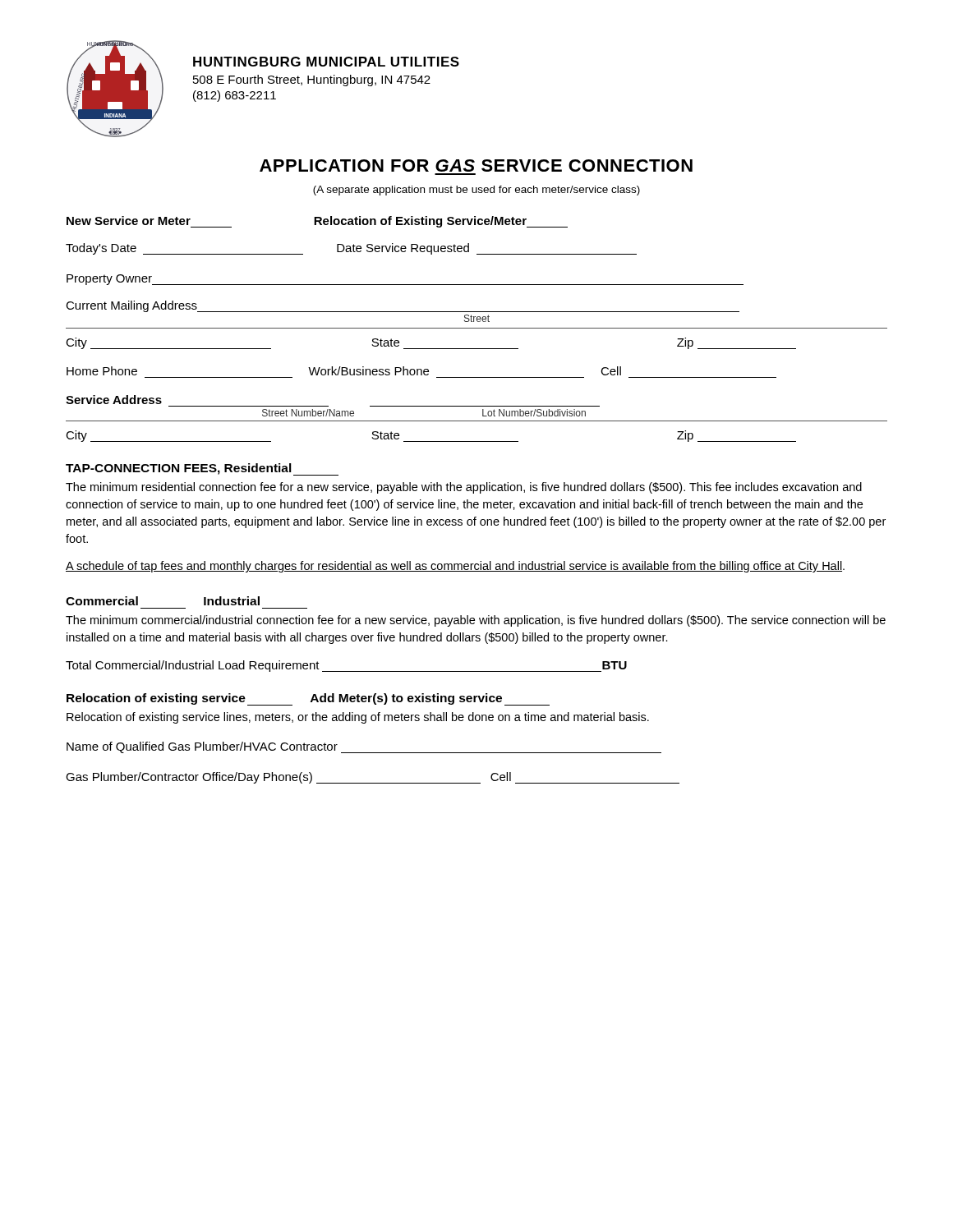The height and width of the screenshot is (1232, 953).
Task: Locate the text block starting "Relocation of existing service lines, meters, or"
Action: (358, 717)
